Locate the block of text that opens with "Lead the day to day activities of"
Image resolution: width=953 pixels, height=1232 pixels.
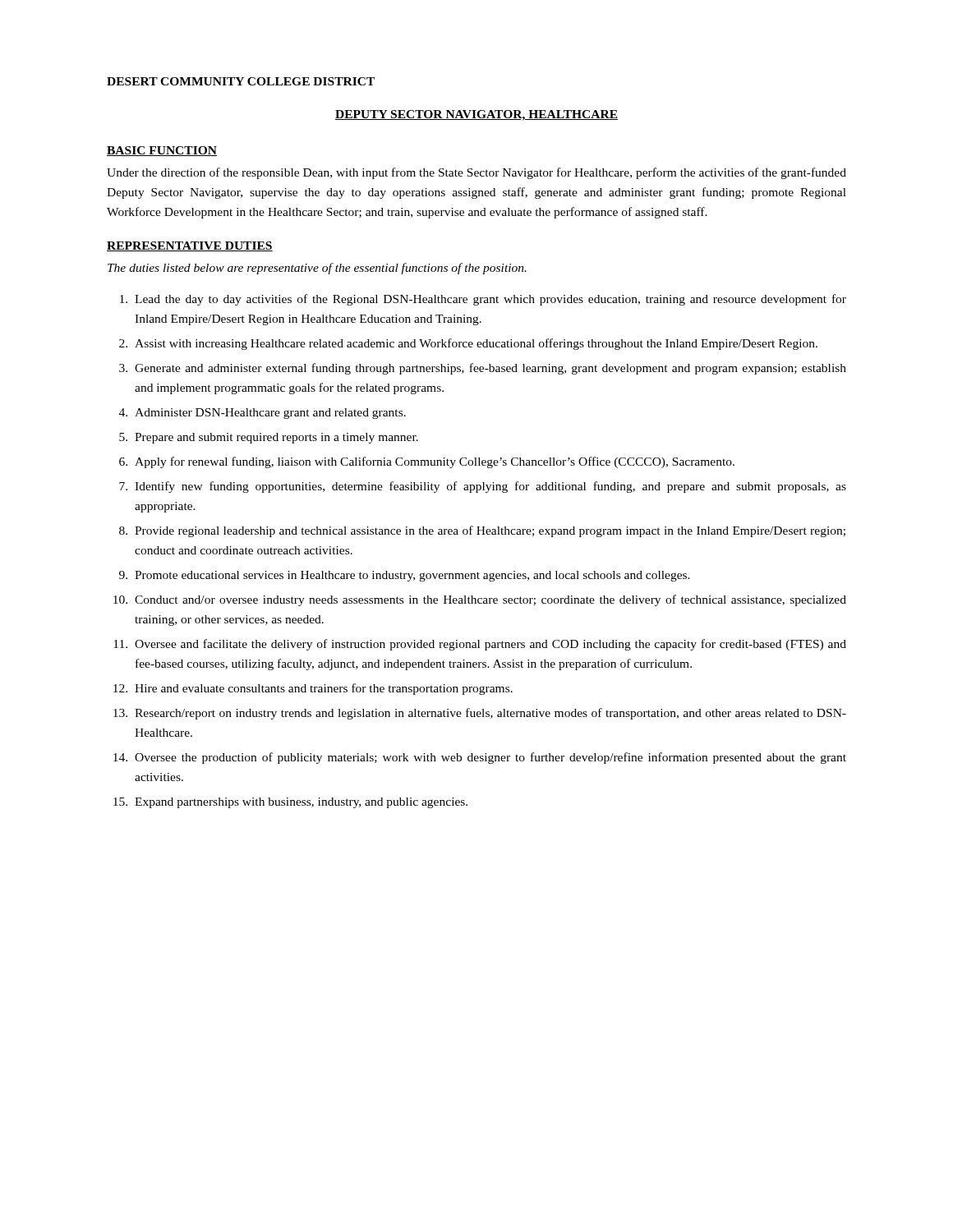pyautogui.click(x=490, y=308)
